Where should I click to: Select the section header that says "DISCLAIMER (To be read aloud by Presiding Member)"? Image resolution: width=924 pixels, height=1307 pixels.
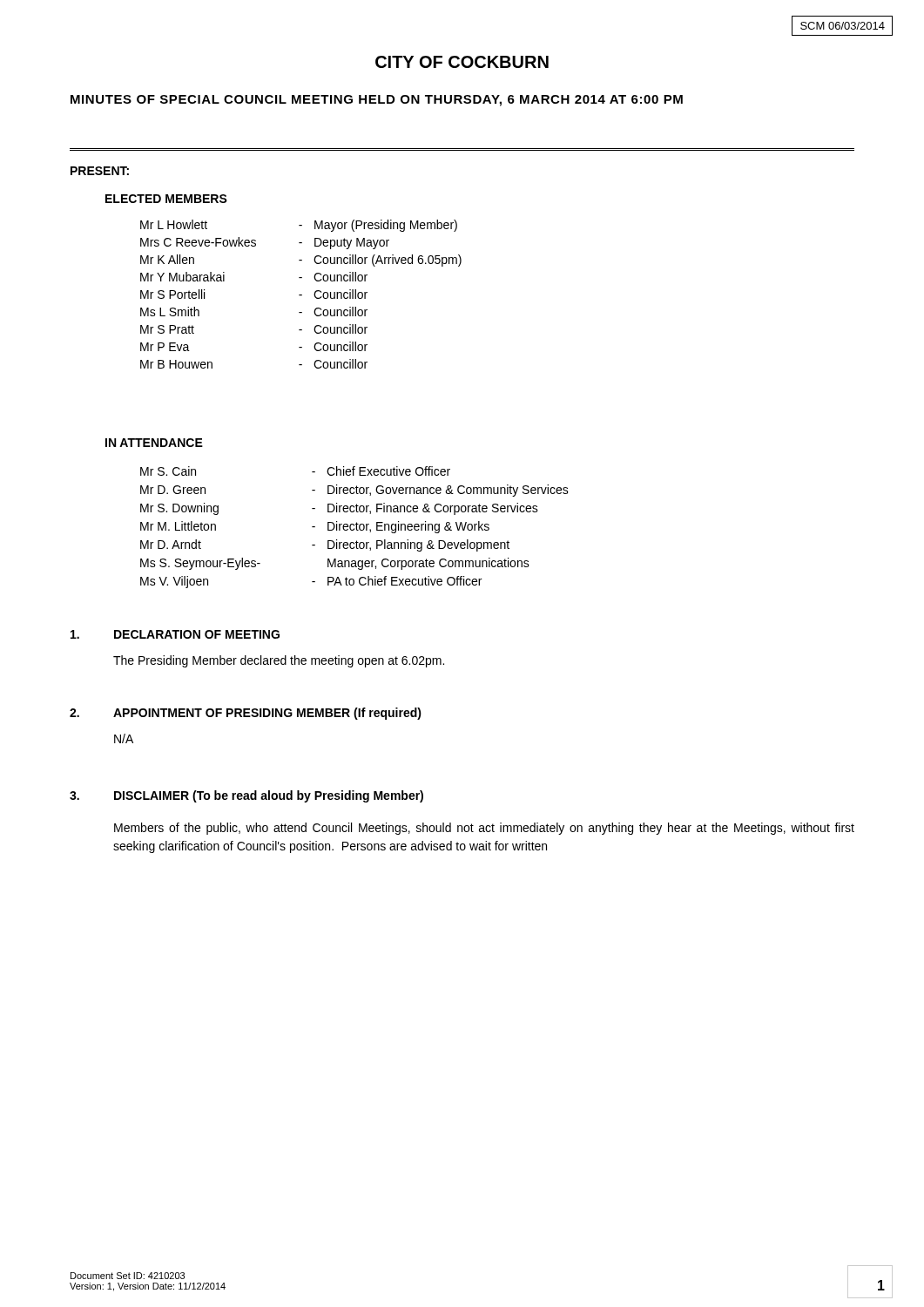coord(269,796)
